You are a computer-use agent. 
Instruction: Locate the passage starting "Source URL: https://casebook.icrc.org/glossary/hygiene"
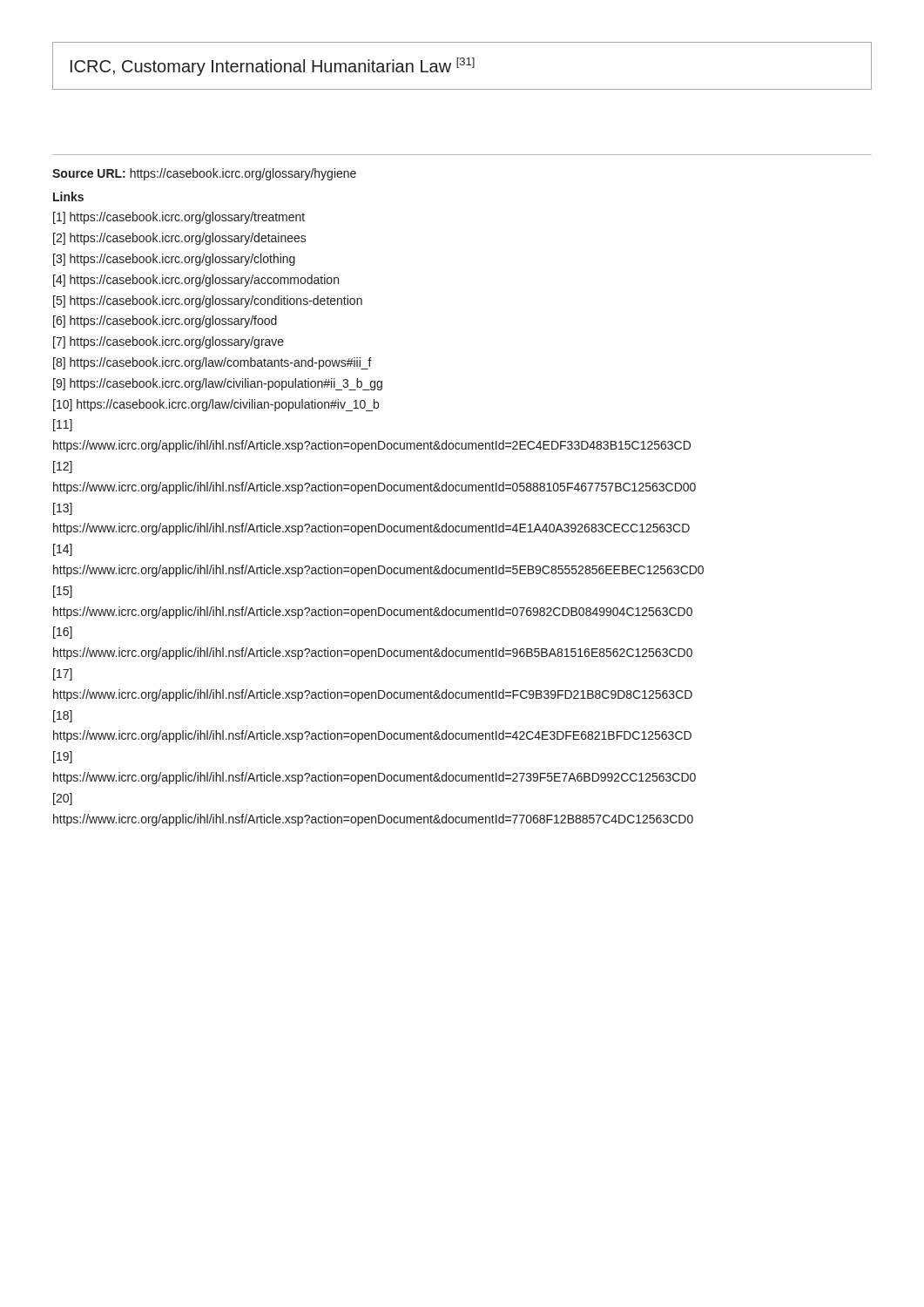204,173
